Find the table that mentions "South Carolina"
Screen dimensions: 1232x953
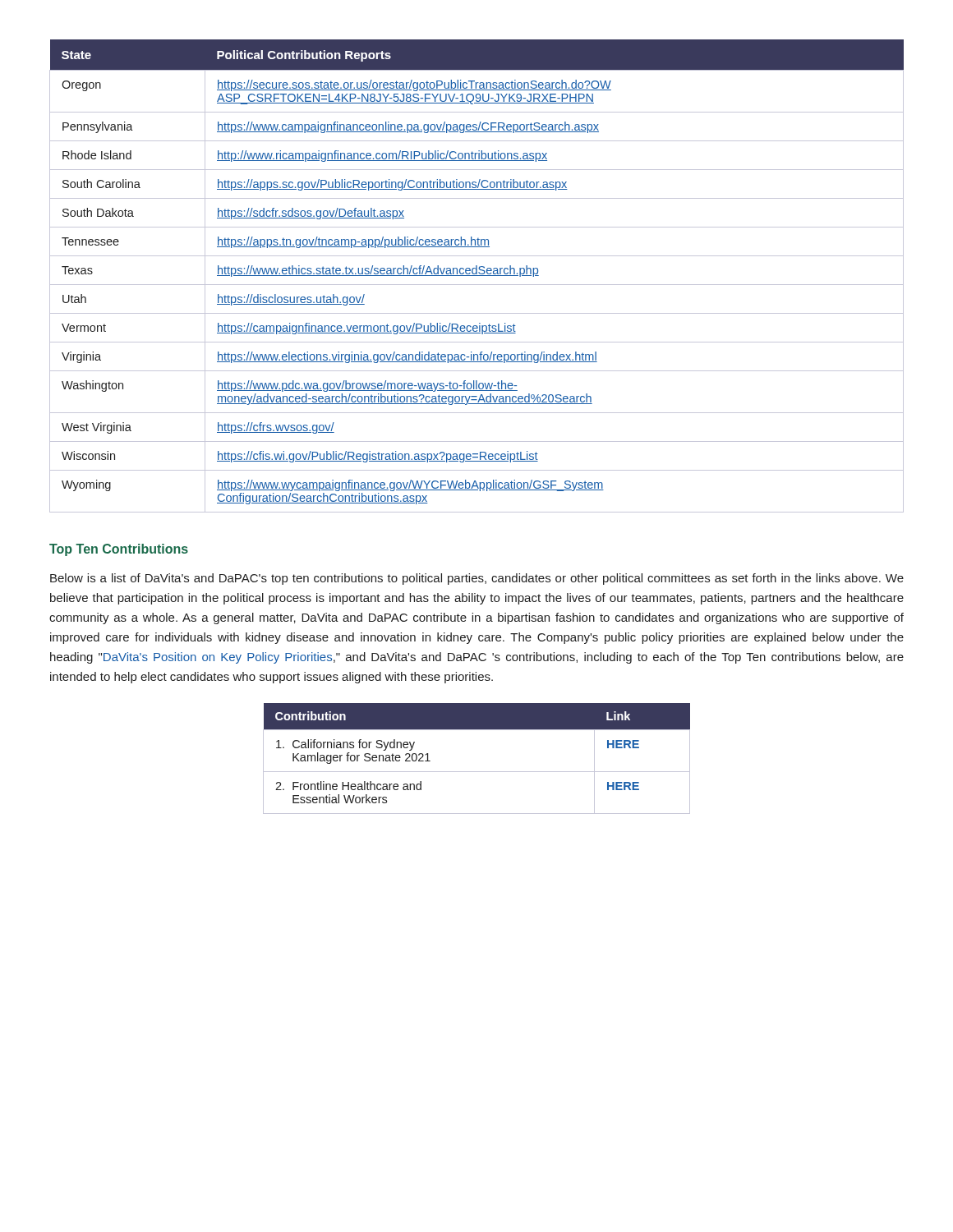tap(476, 276)
